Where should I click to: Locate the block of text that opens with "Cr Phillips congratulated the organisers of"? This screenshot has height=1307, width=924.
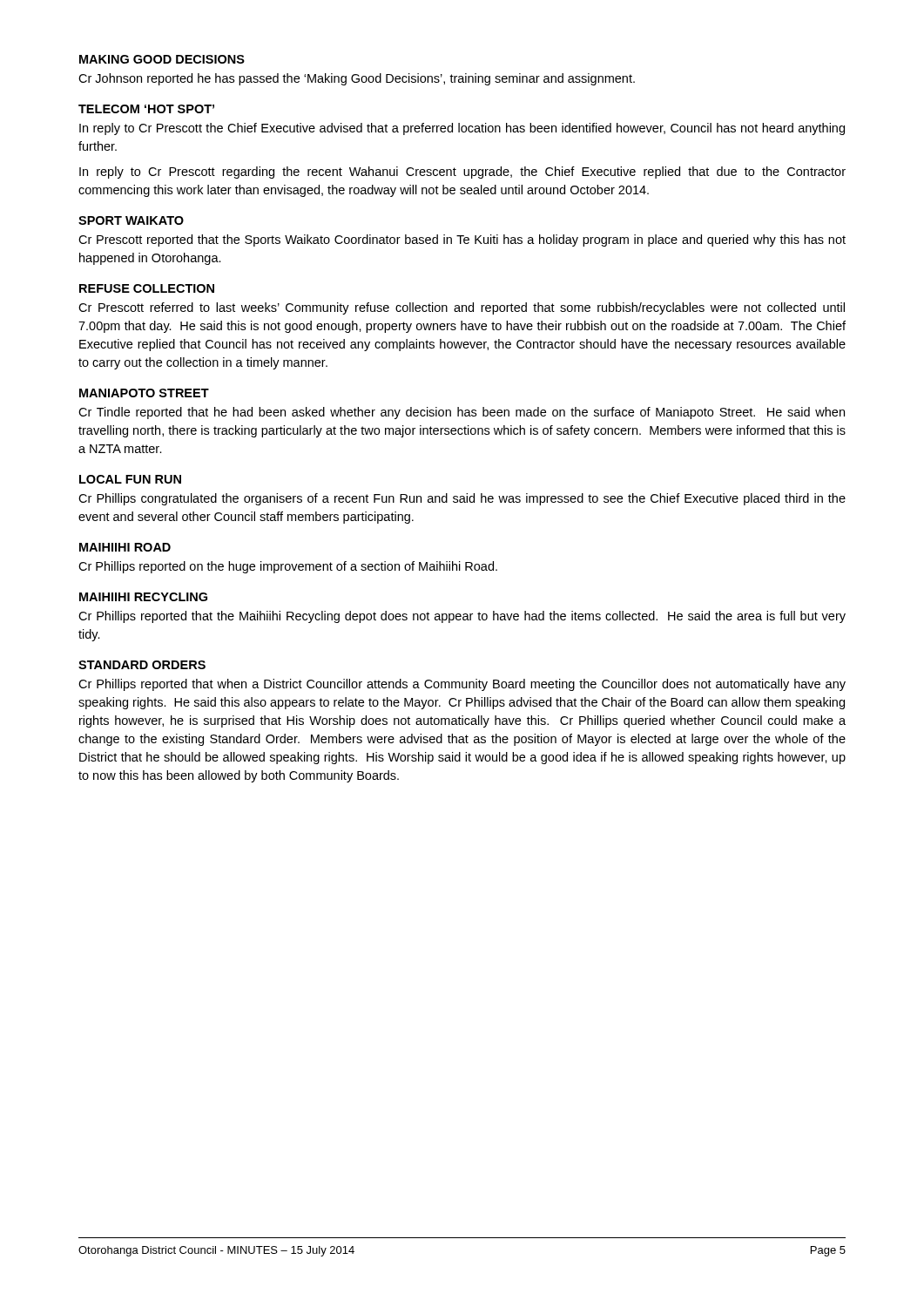point(462,508)
